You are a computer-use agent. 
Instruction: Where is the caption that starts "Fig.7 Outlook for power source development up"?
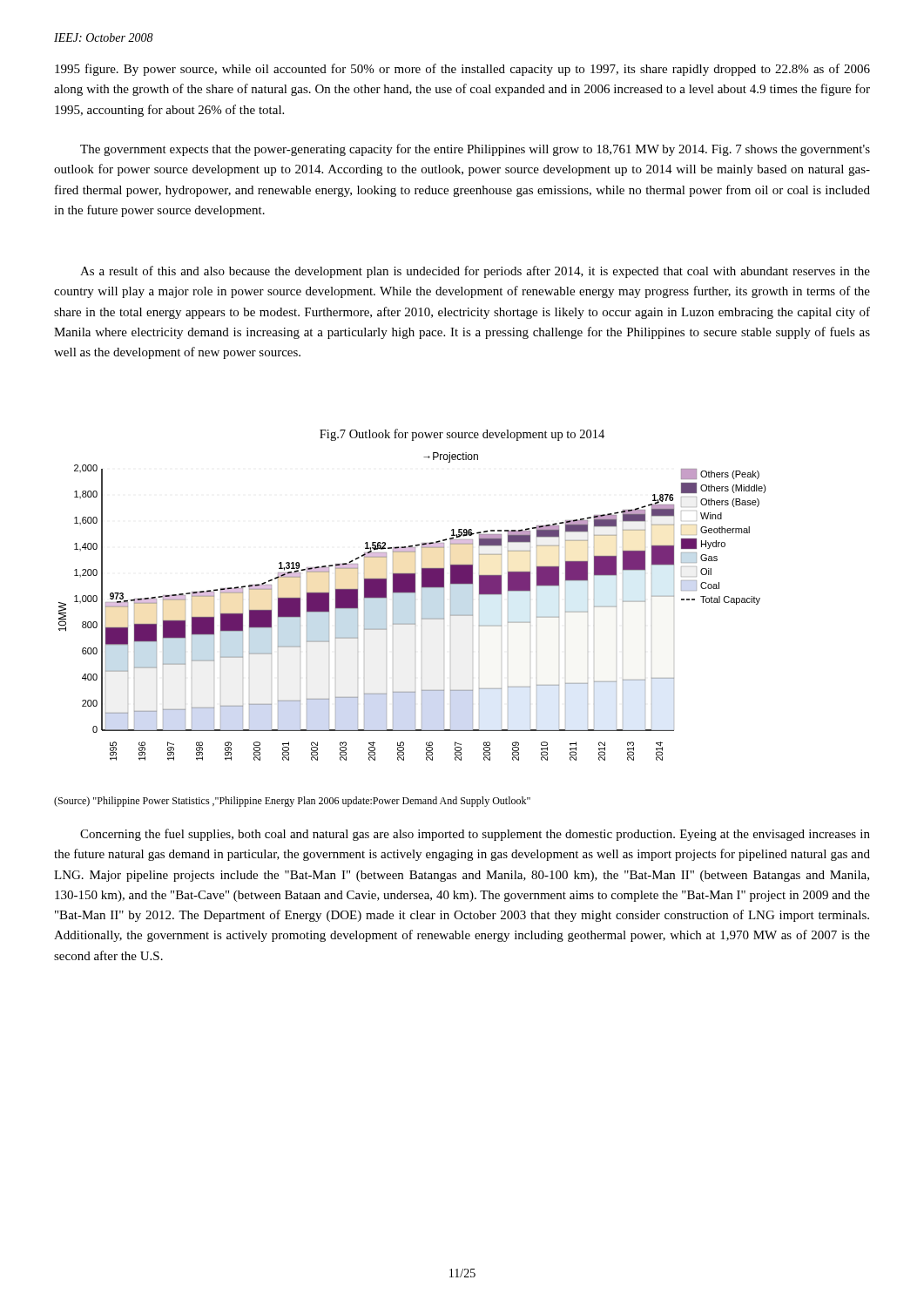coord(462,434)
